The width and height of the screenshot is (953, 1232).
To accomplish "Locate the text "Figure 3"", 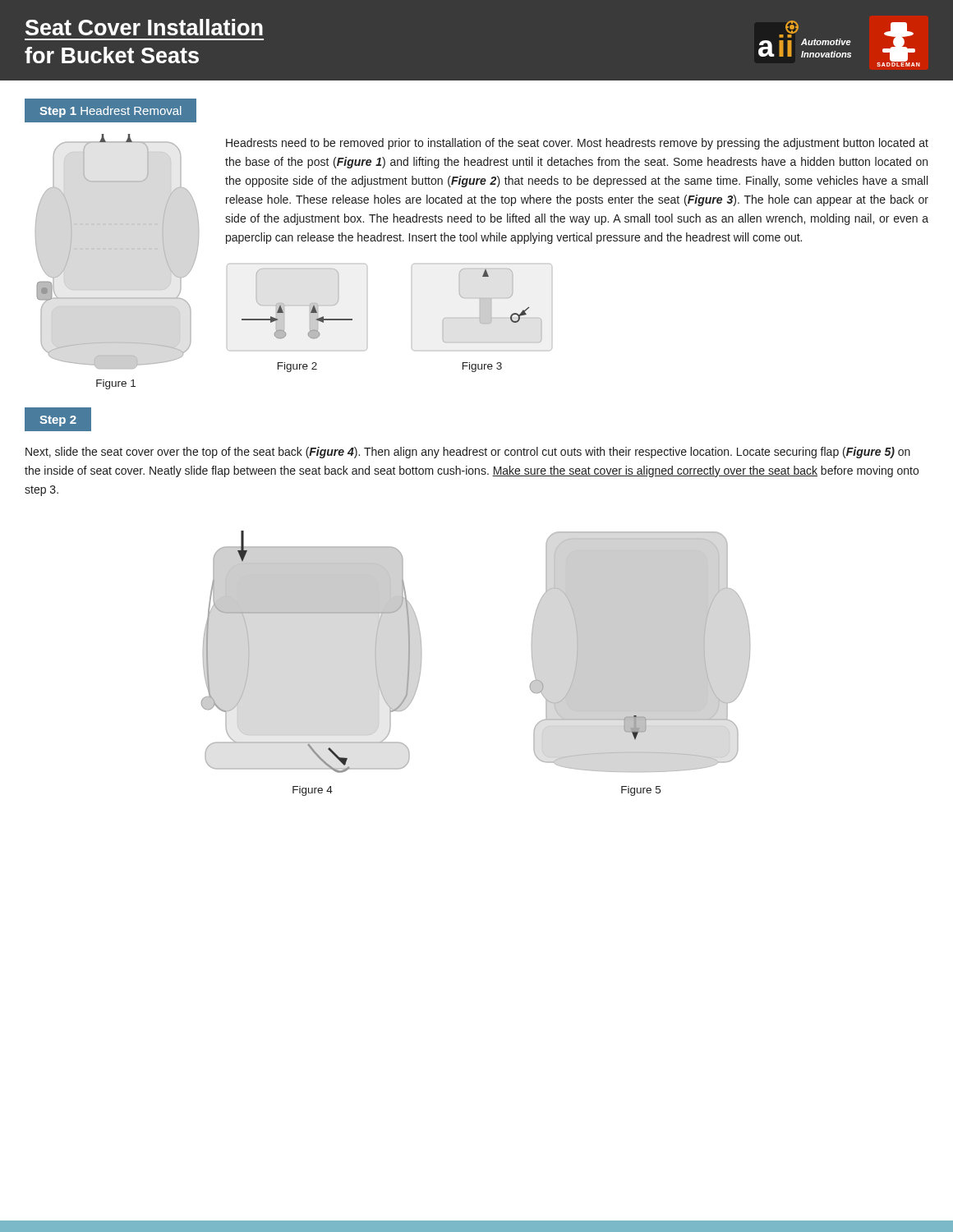I will (482, 366).
